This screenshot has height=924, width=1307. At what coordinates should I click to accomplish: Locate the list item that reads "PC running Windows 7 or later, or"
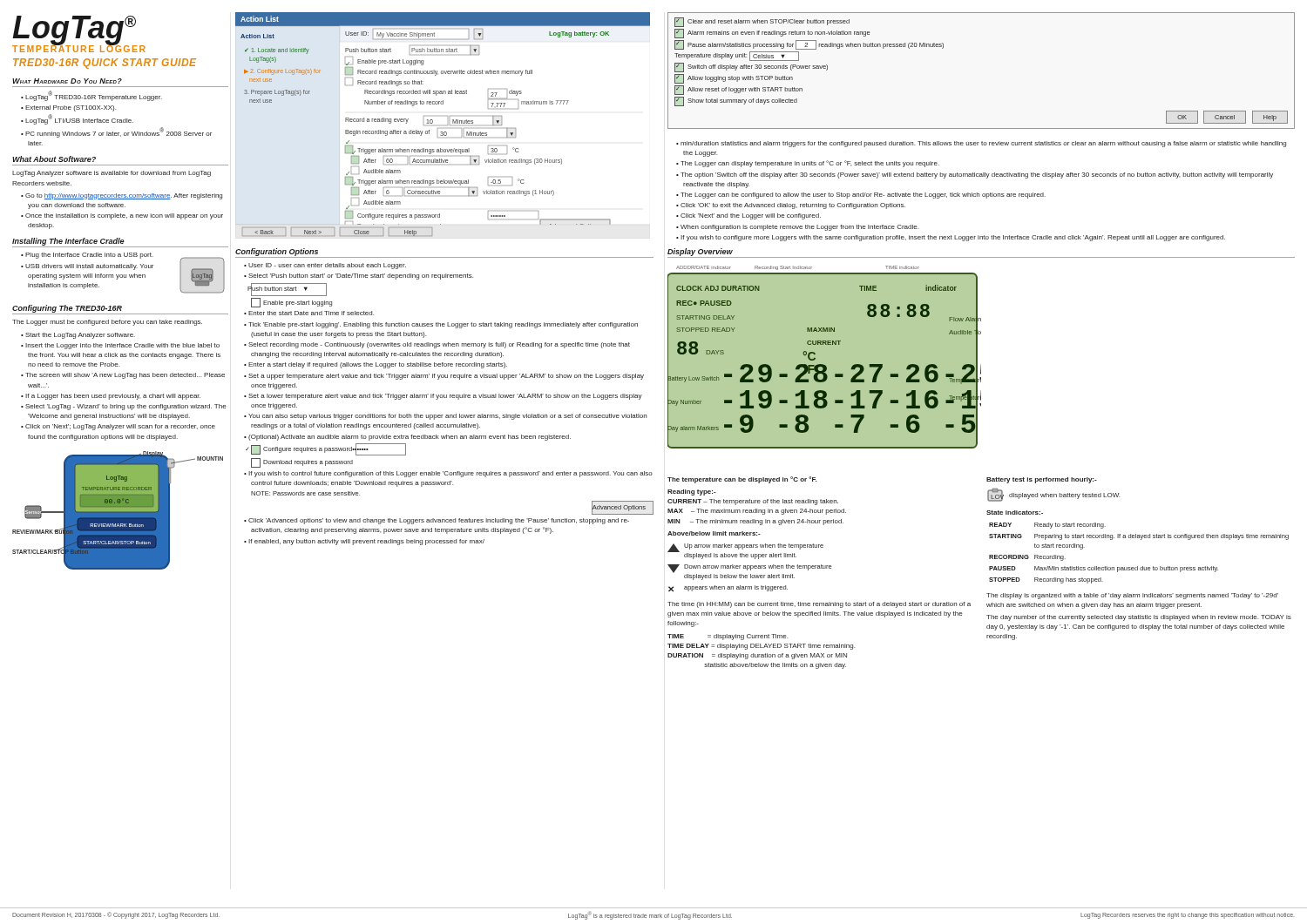click(119, 137)
